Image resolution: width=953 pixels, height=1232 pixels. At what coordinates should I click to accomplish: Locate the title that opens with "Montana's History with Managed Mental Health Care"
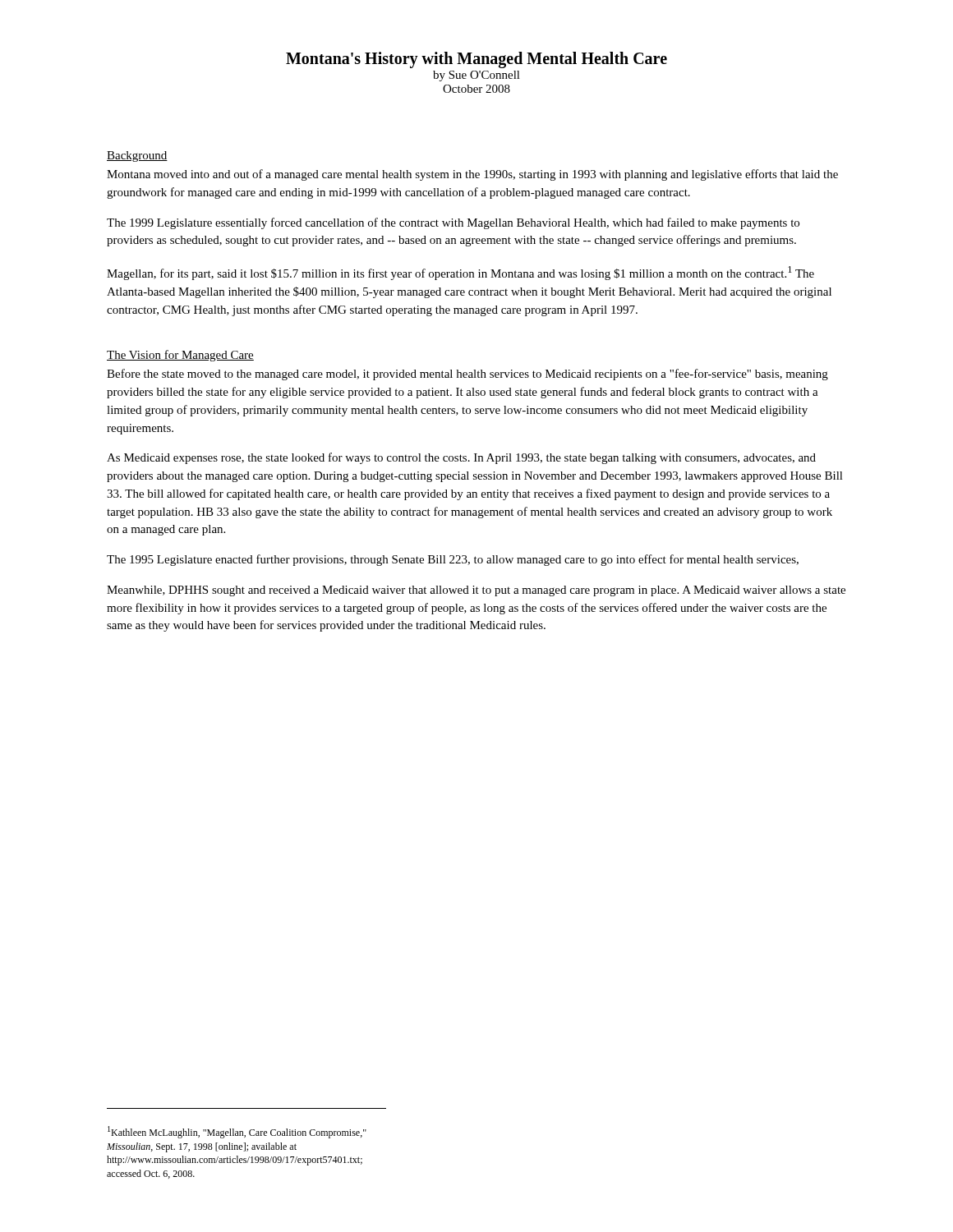pyautogui.click(x=476, y=73)
